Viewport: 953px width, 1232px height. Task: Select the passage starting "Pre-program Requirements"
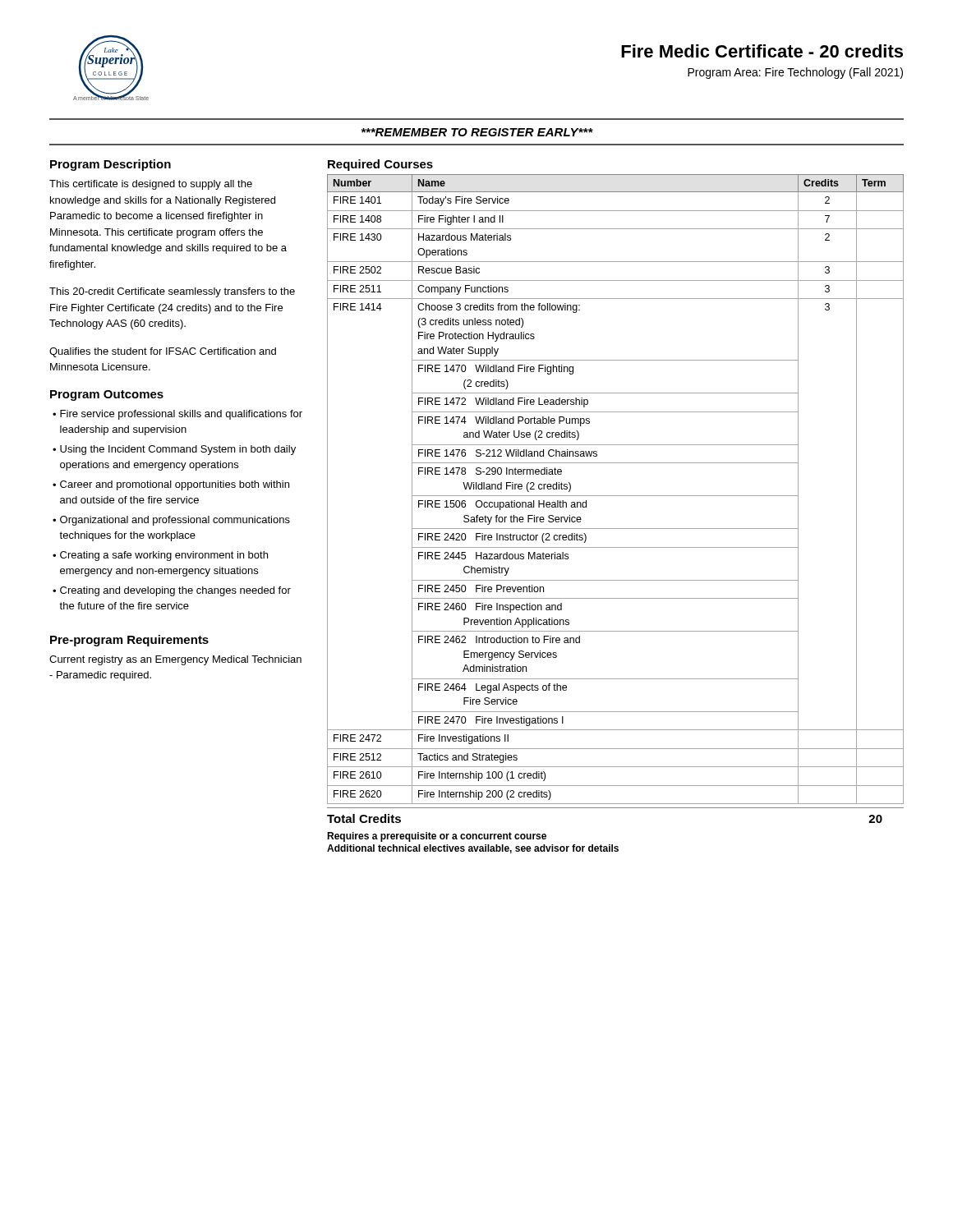129,639
